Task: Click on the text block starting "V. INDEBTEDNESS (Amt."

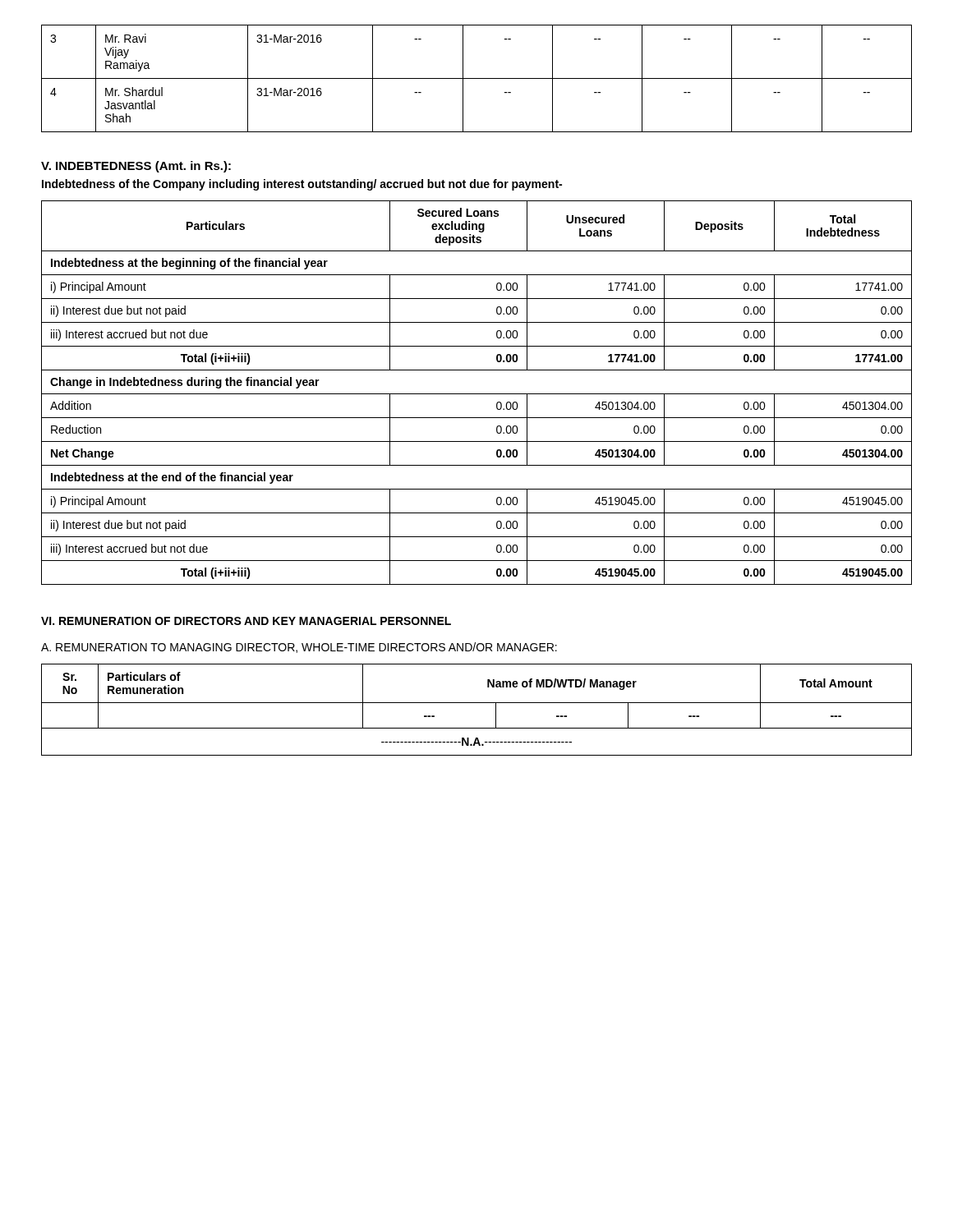Action: click(x=136, y=166)
